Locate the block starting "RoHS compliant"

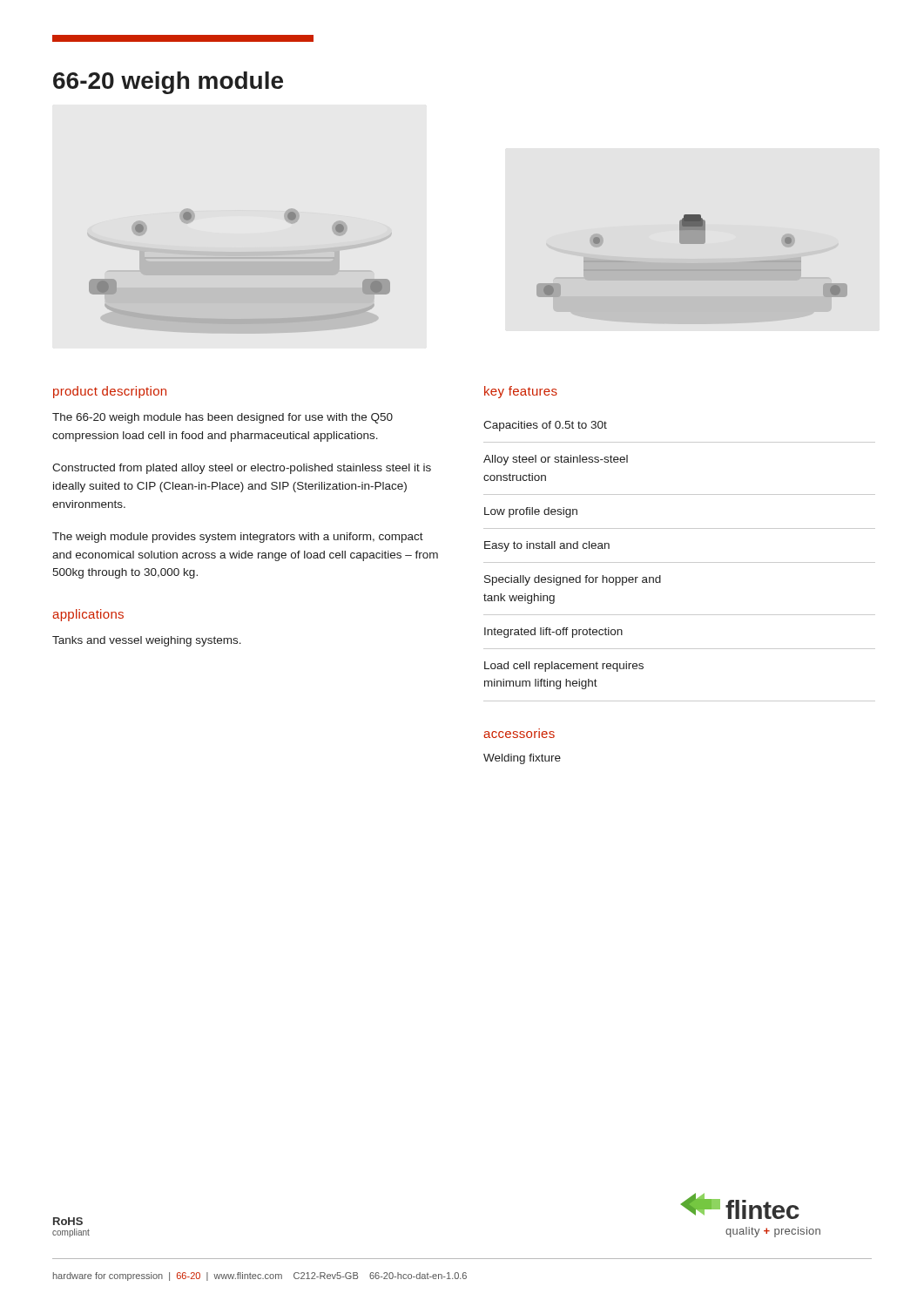point(71,1226)
